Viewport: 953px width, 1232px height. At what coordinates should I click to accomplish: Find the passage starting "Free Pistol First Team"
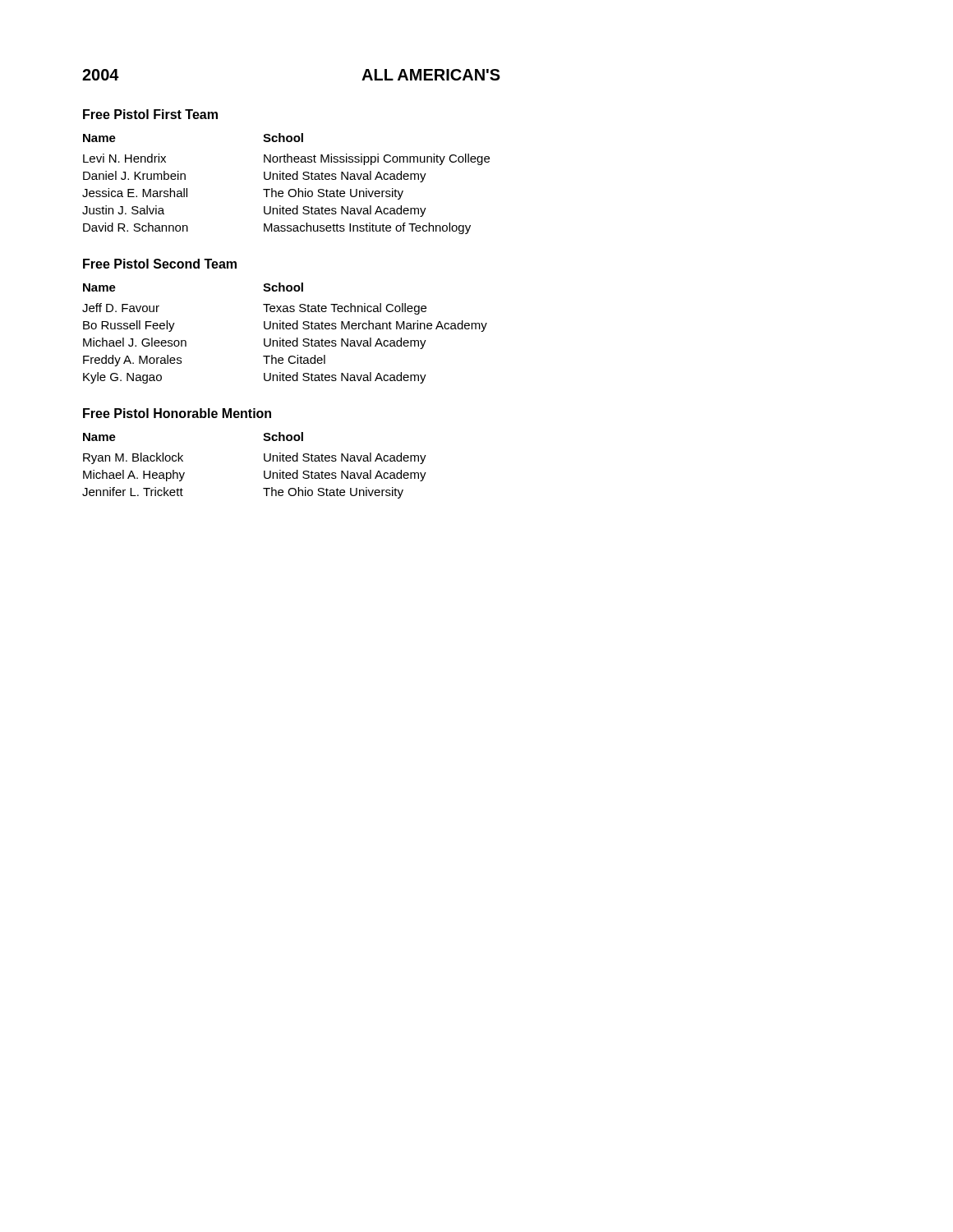click(x=150, y=115)
